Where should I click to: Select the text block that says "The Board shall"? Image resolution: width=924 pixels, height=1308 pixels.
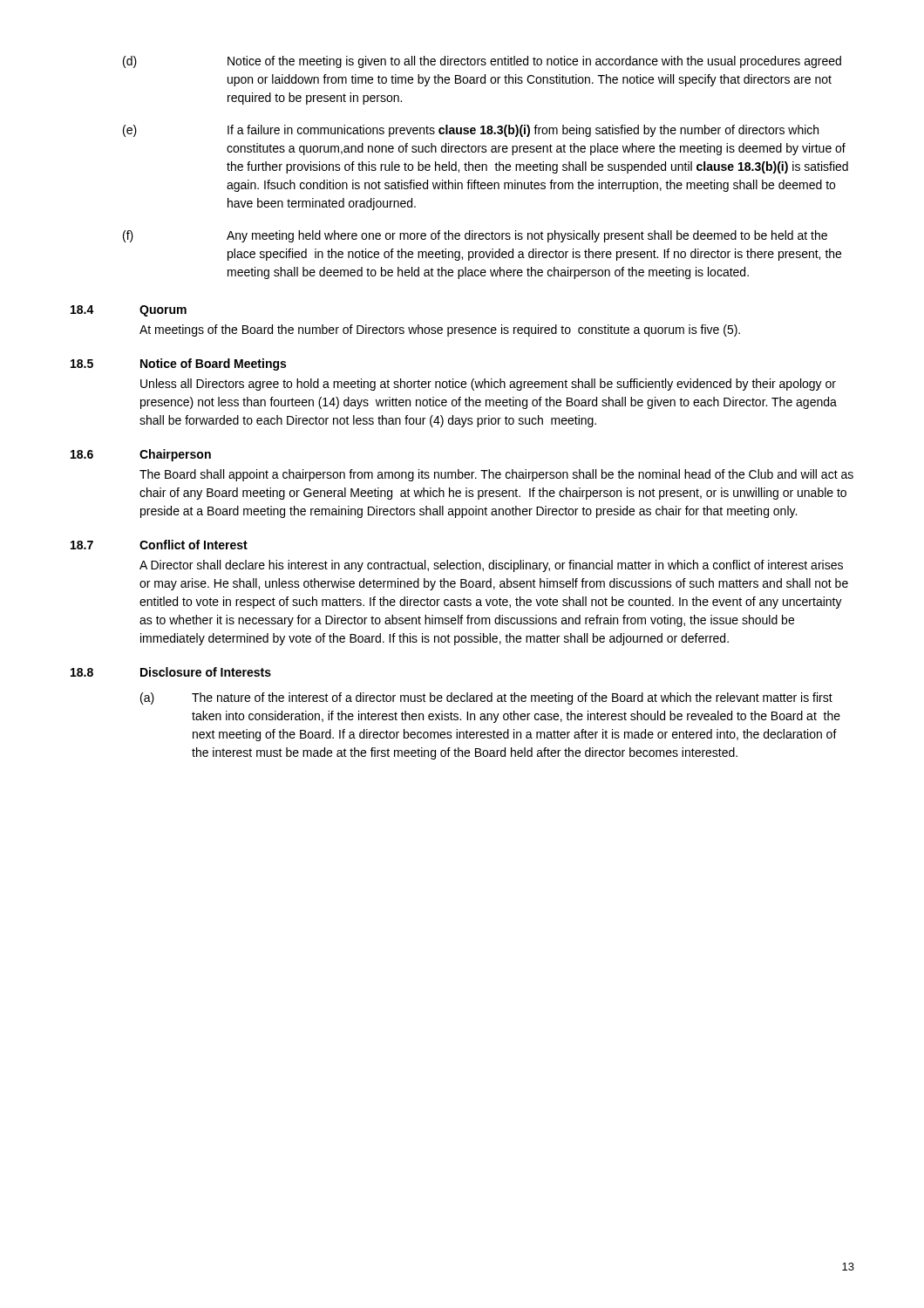coord(497,493)
